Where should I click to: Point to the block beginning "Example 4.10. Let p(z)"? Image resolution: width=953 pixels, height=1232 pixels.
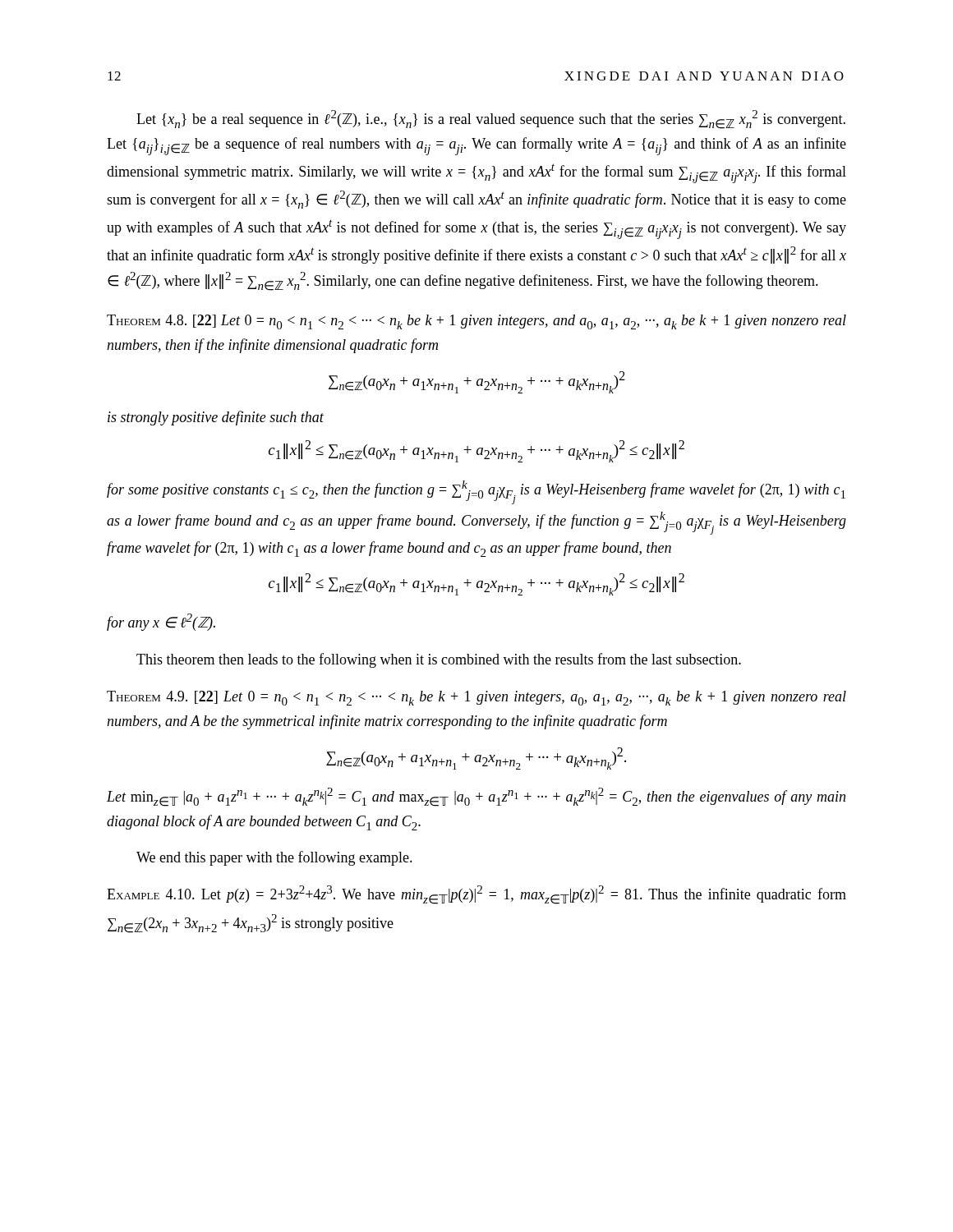[x=476, y=909]
